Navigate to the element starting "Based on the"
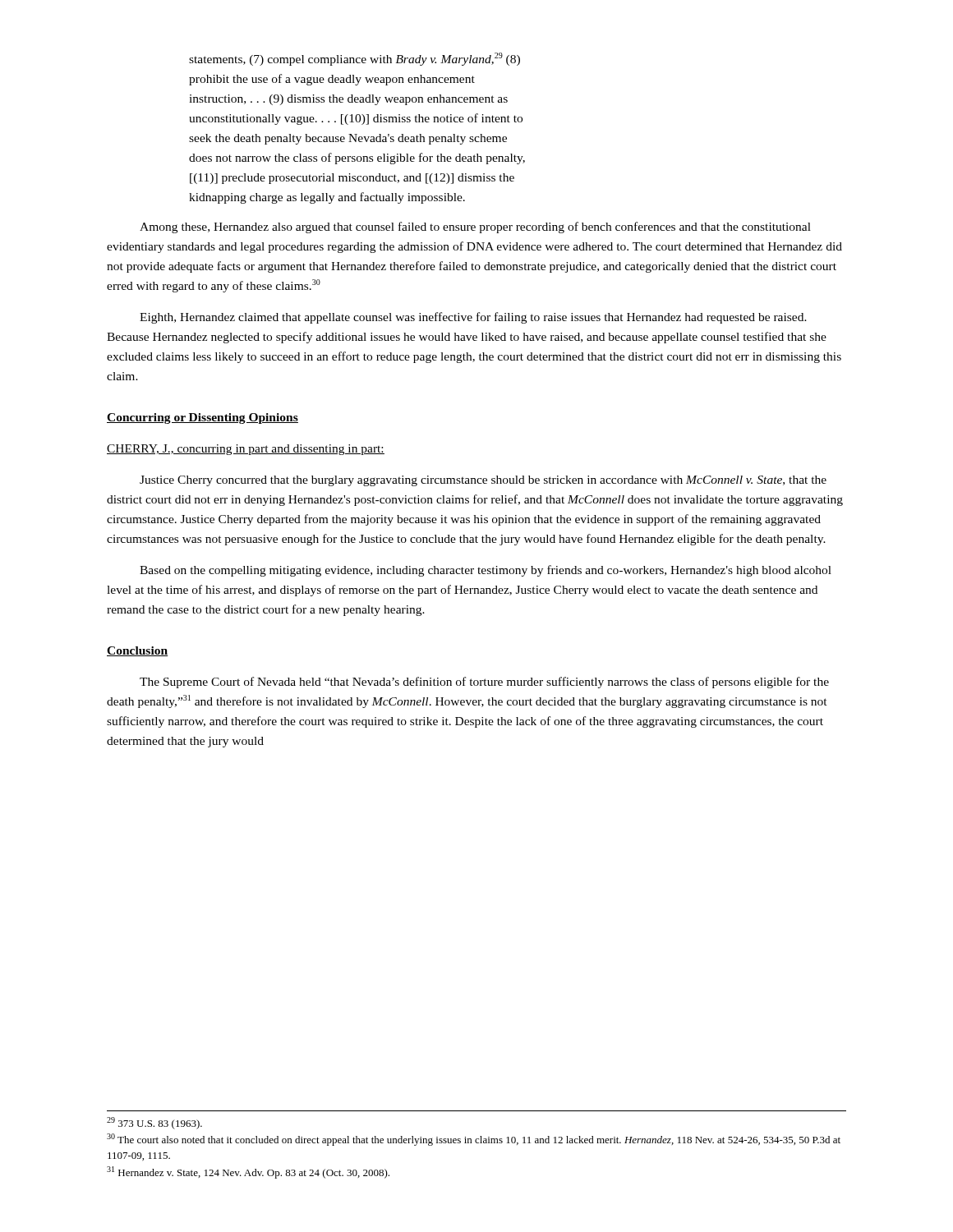This screenshot has height=1232, width=953. click(x=476, y=590)
